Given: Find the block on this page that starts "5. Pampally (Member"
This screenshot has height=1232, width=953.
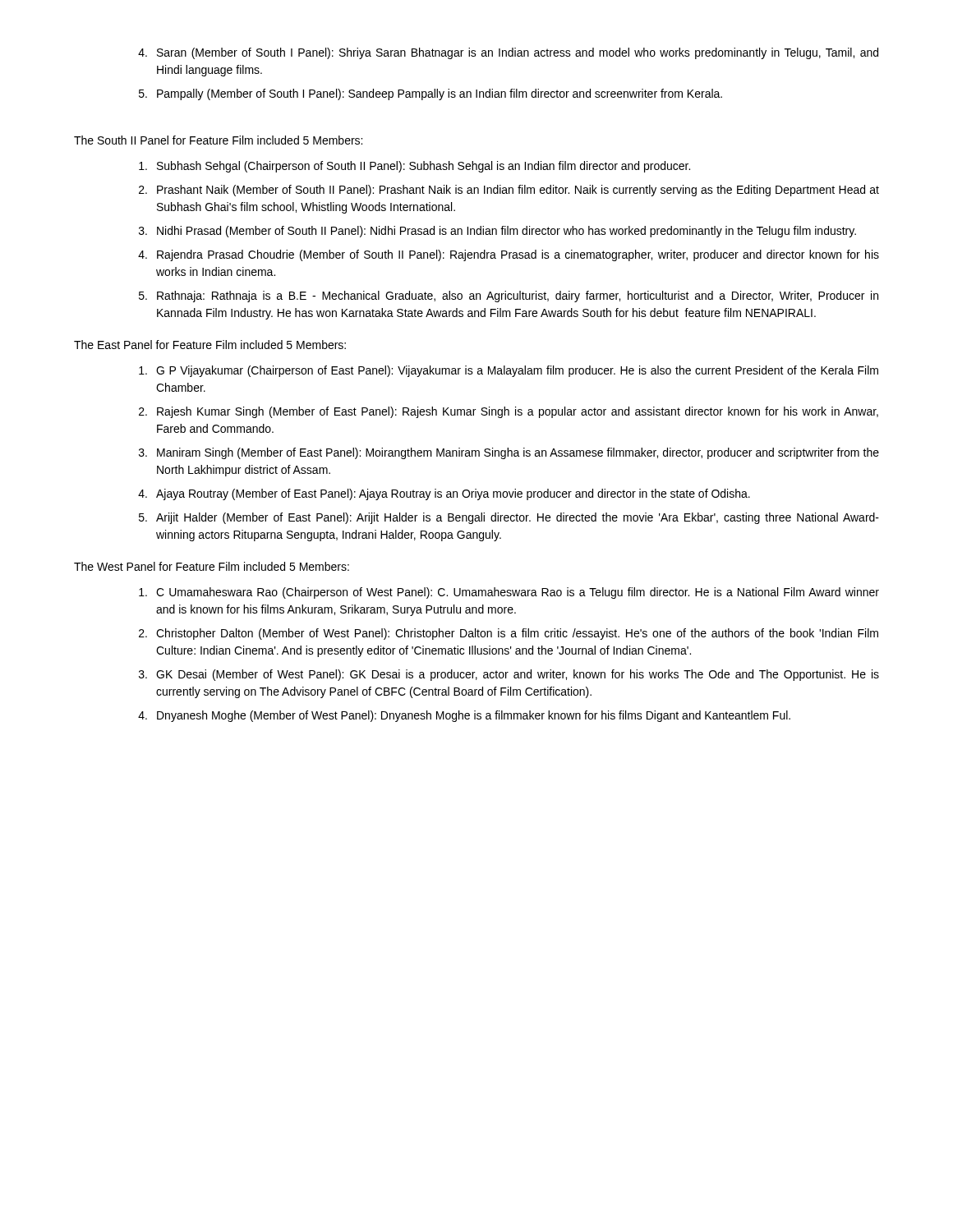Looking at the screenshot, I should click(x=501, y=94).
